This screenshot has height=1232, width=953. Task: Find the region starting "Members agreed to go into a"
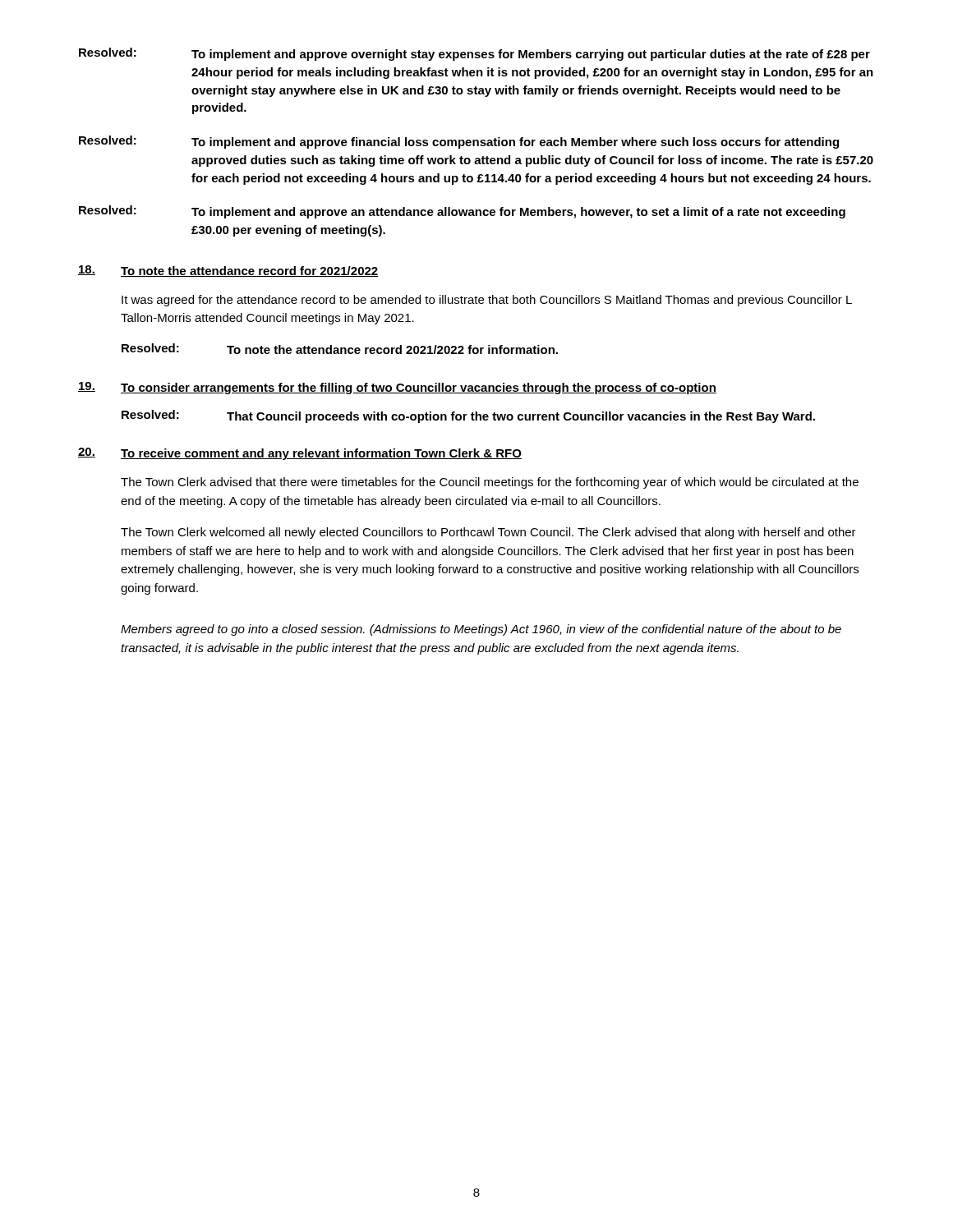[x=481, y=638]
